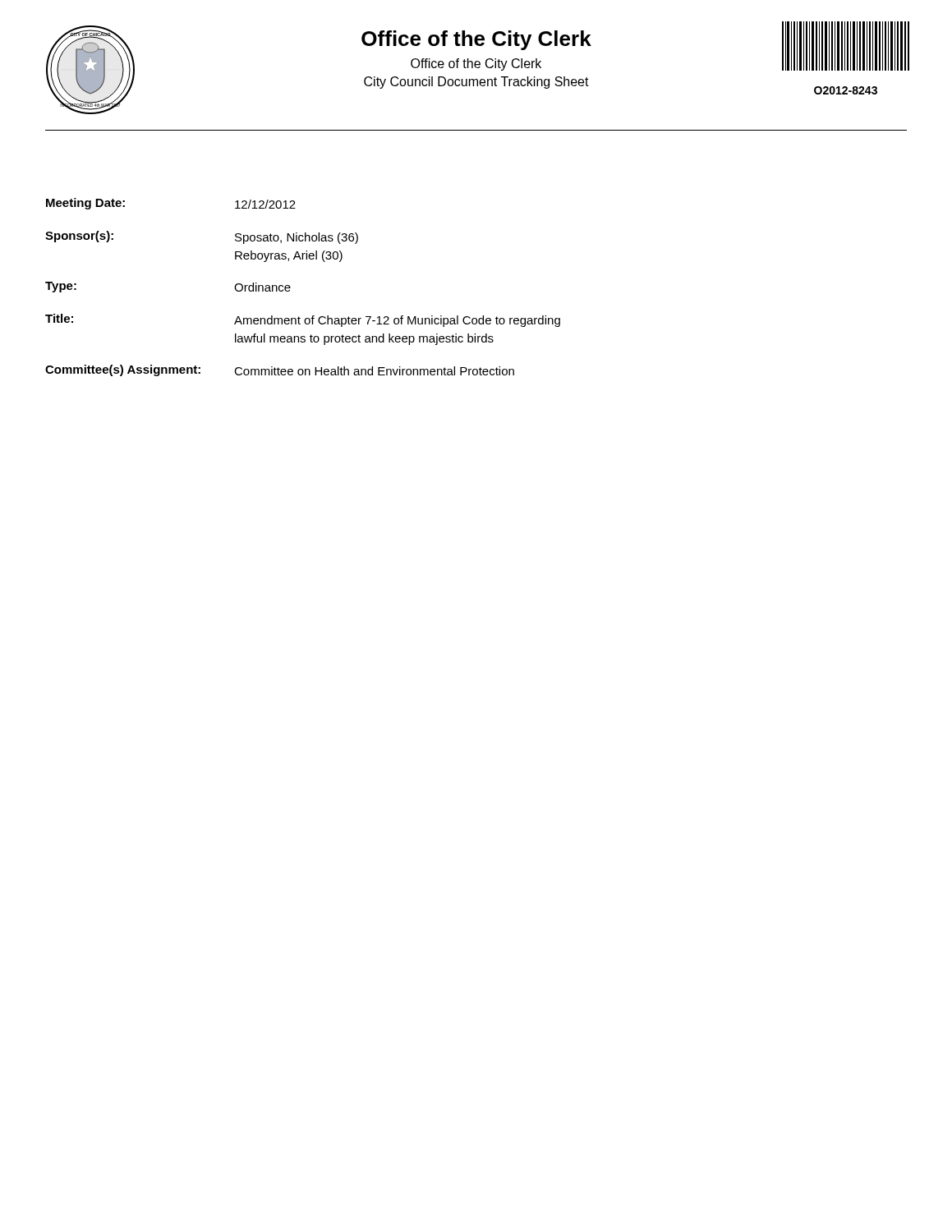Find the text block with the text "Sponsor(s): Sposato, Nicholas (36)Reboyras, Ariel"
Viewport: 952px width, 1232px height.
(x=83, y=237)
